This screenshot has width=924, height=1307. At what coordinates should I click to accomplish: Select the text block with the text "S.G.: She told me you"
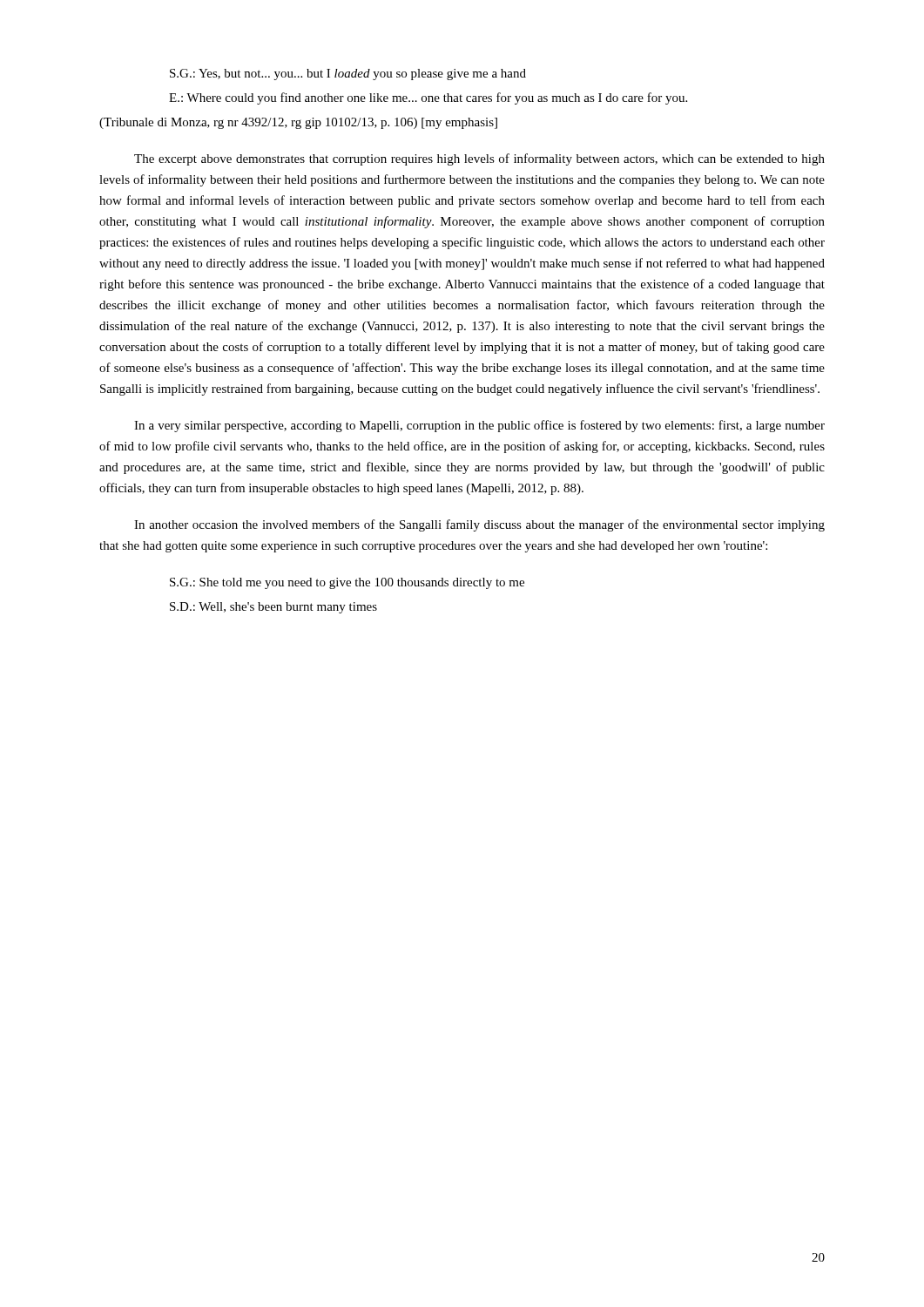[x=347, y=582]
